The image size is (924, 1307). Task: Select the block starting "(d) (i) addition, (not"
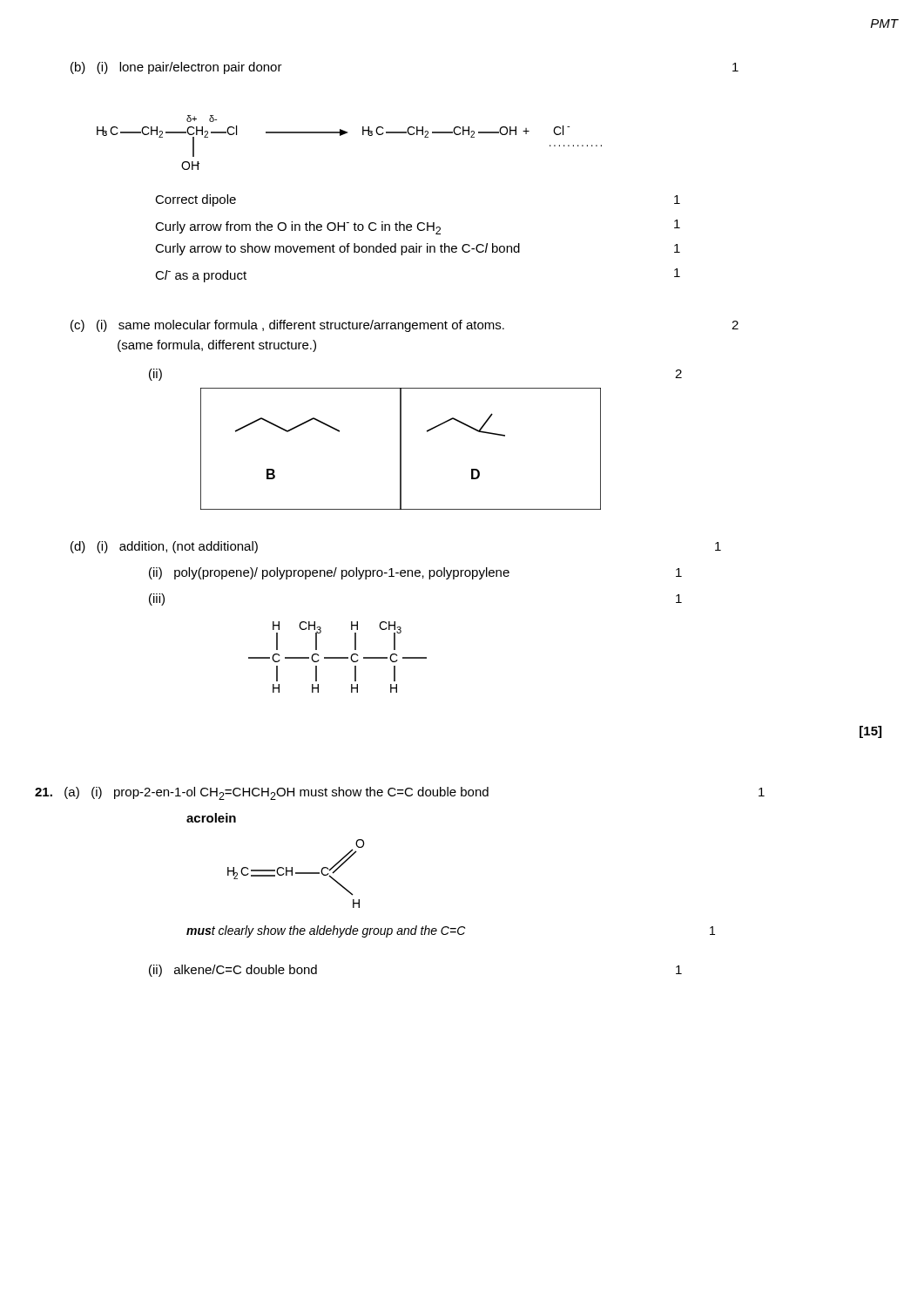pyautogui.click(x=164, y=546)
